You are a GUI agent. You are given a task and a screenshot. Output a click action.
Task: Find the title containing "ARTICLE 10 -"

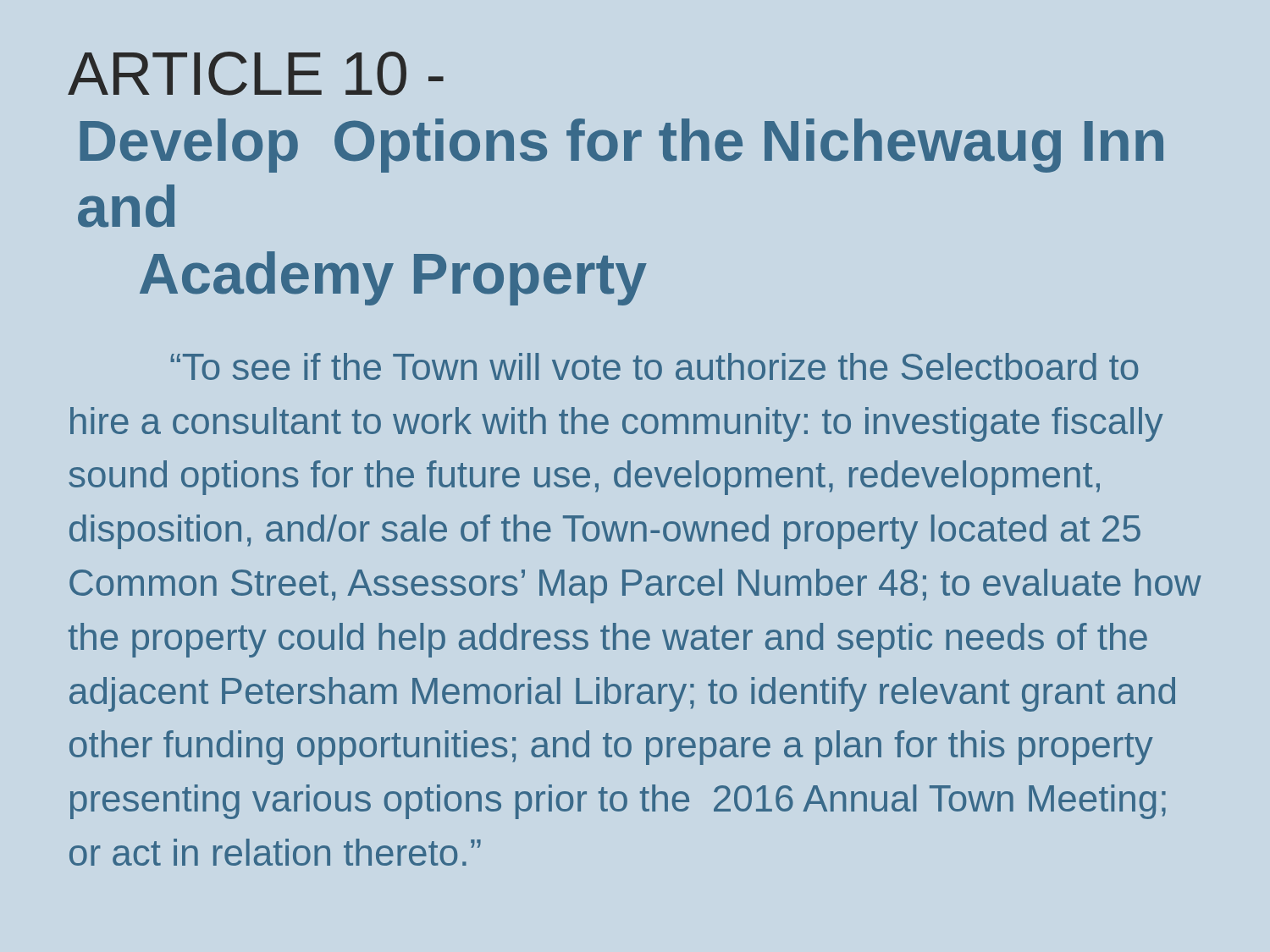tap(257, 74)
